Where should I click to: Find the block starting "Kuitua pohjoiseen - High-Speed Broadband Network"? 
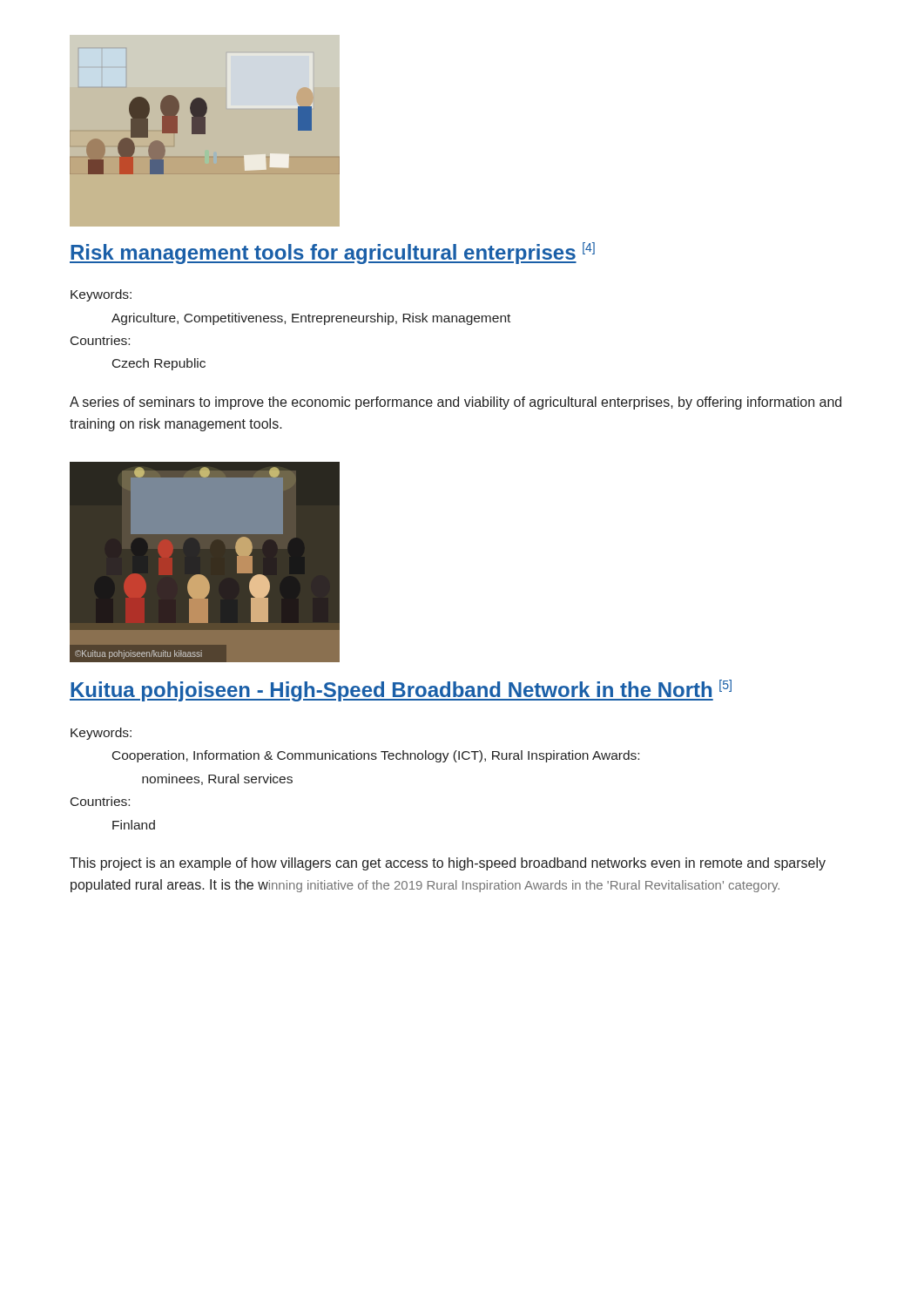tap(401, 689)
